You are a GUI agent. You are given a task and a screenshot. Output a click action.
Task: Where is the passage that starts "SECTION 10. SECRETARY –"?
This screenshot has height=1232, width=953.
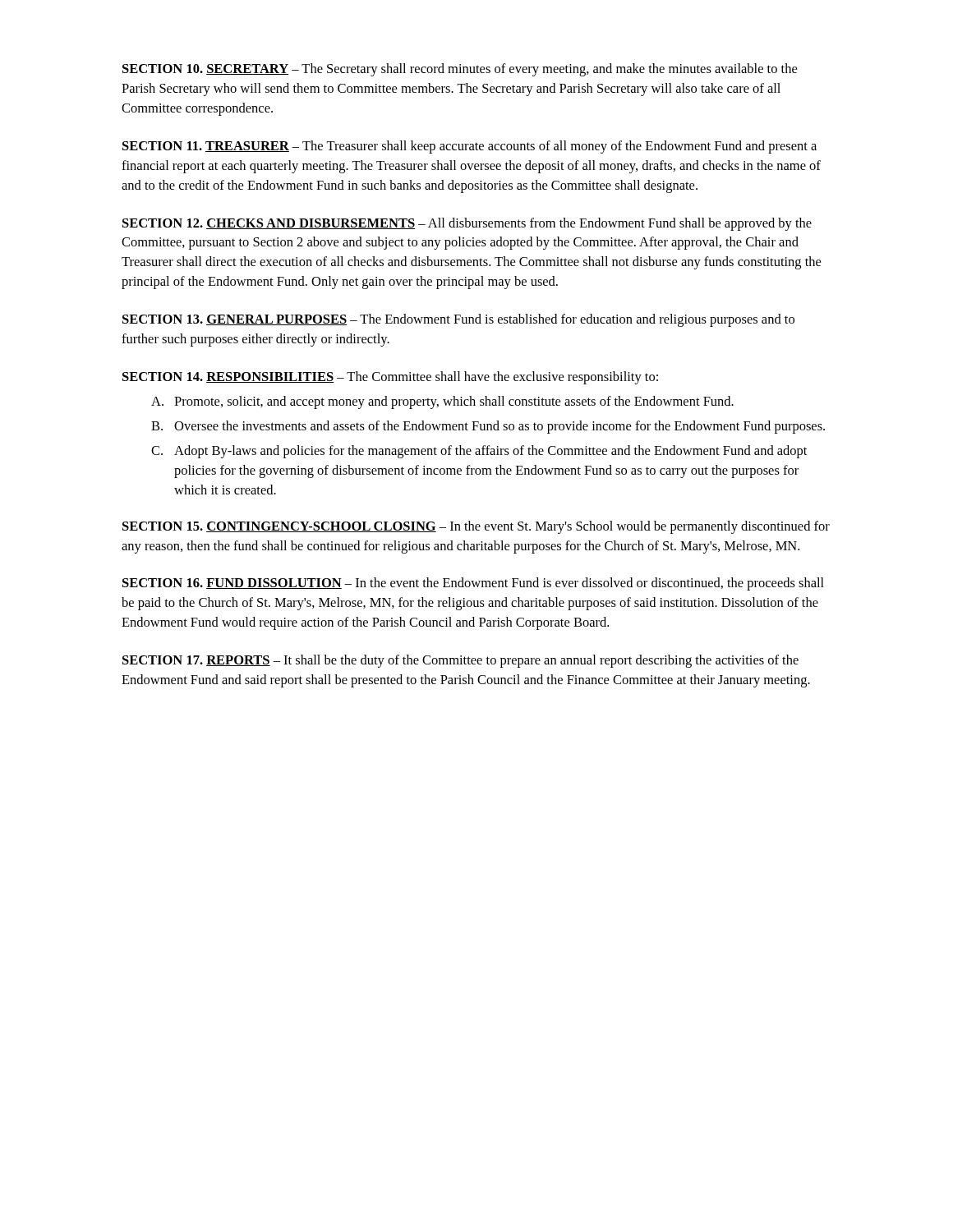click(x=460, y=88)
